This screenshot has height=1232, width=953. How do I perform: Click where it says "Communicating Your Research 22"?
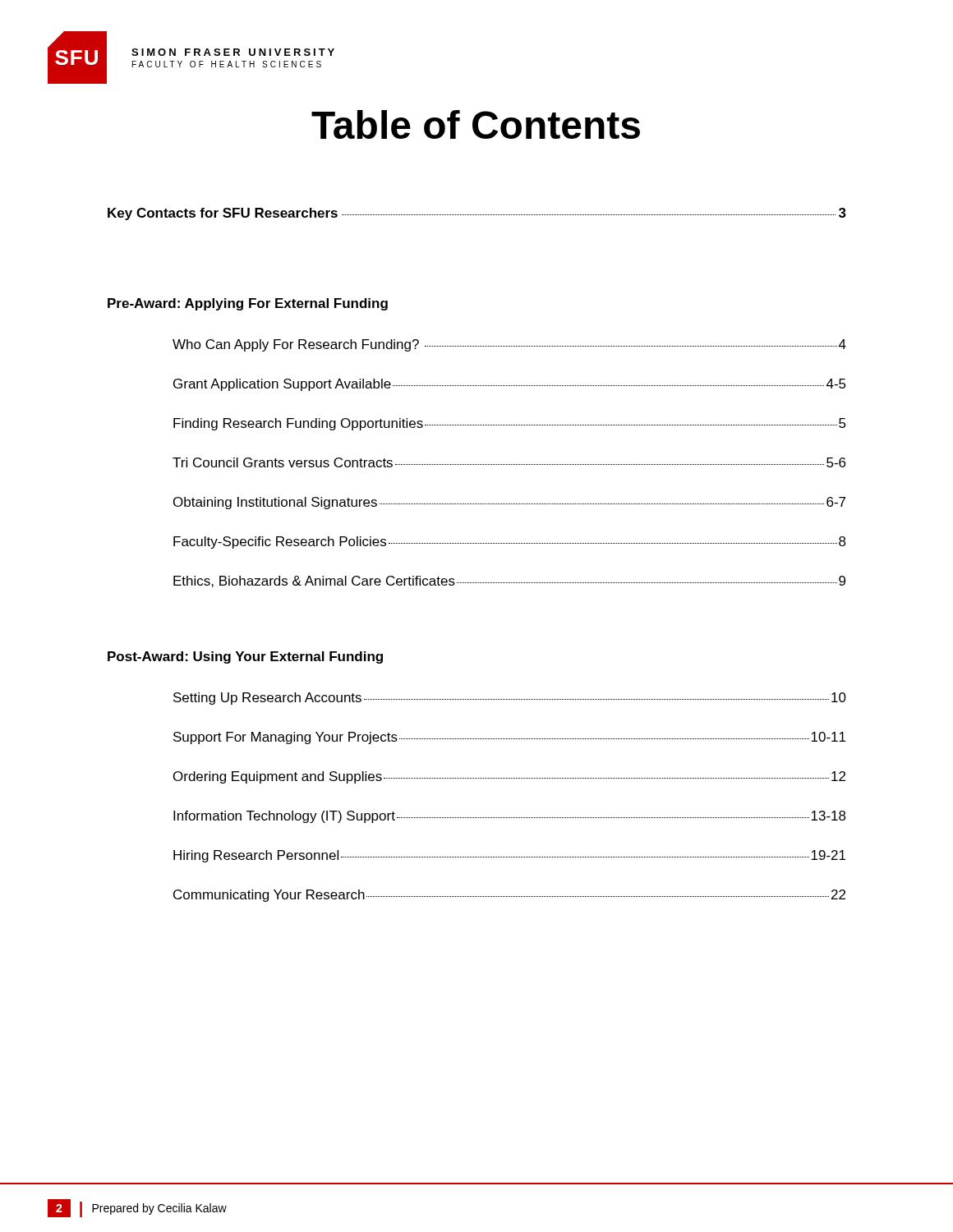(x=509, y=895)
